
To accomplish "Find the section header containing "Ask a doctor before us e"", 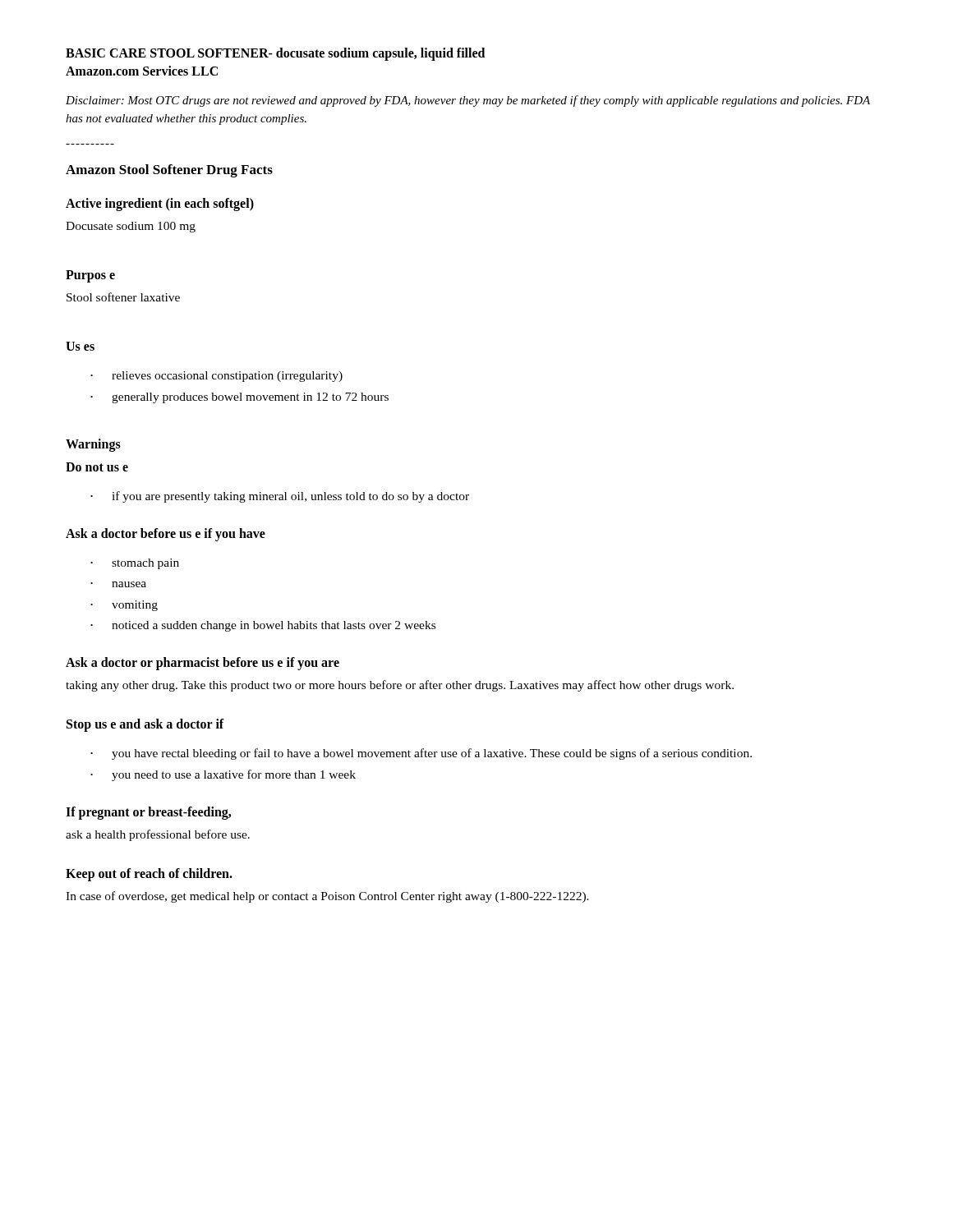I will click(x=166, y=534).
